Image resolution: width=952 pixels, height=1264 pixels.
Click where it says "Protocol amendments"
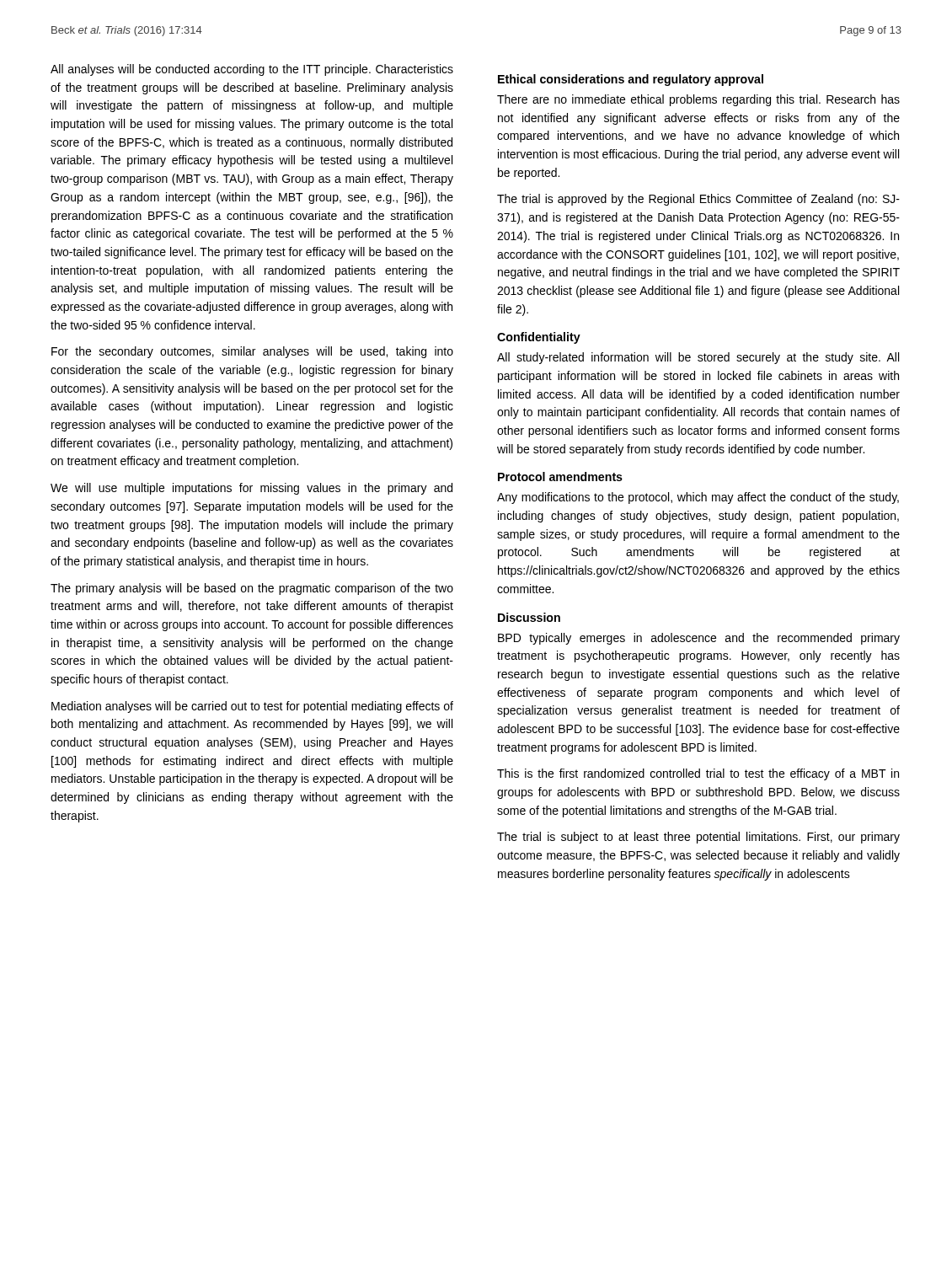coord(560,477)
